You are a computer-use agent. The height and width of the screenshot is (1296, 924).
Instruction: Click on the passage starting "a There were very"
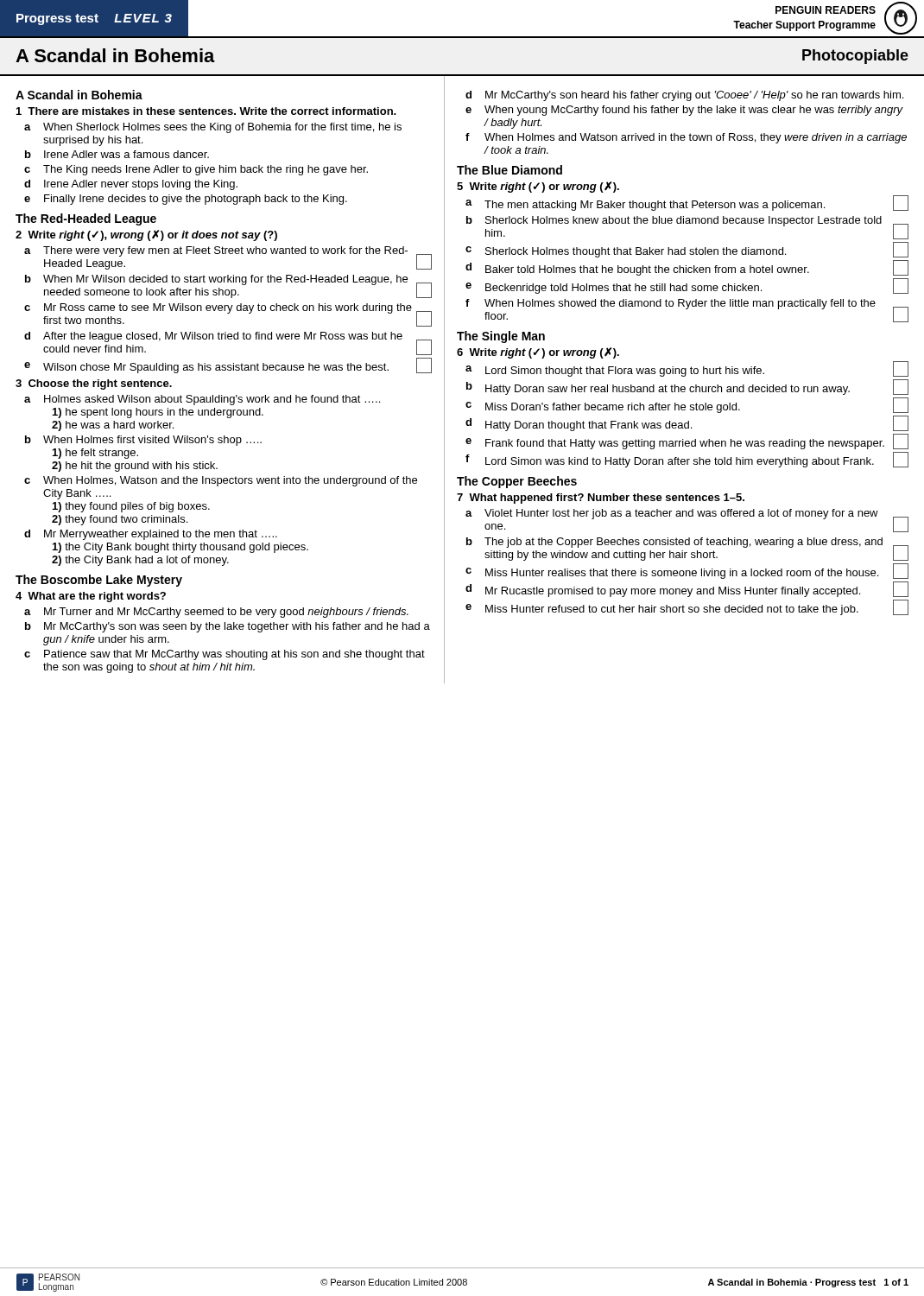pyautogui.click(x=228, y=256)
